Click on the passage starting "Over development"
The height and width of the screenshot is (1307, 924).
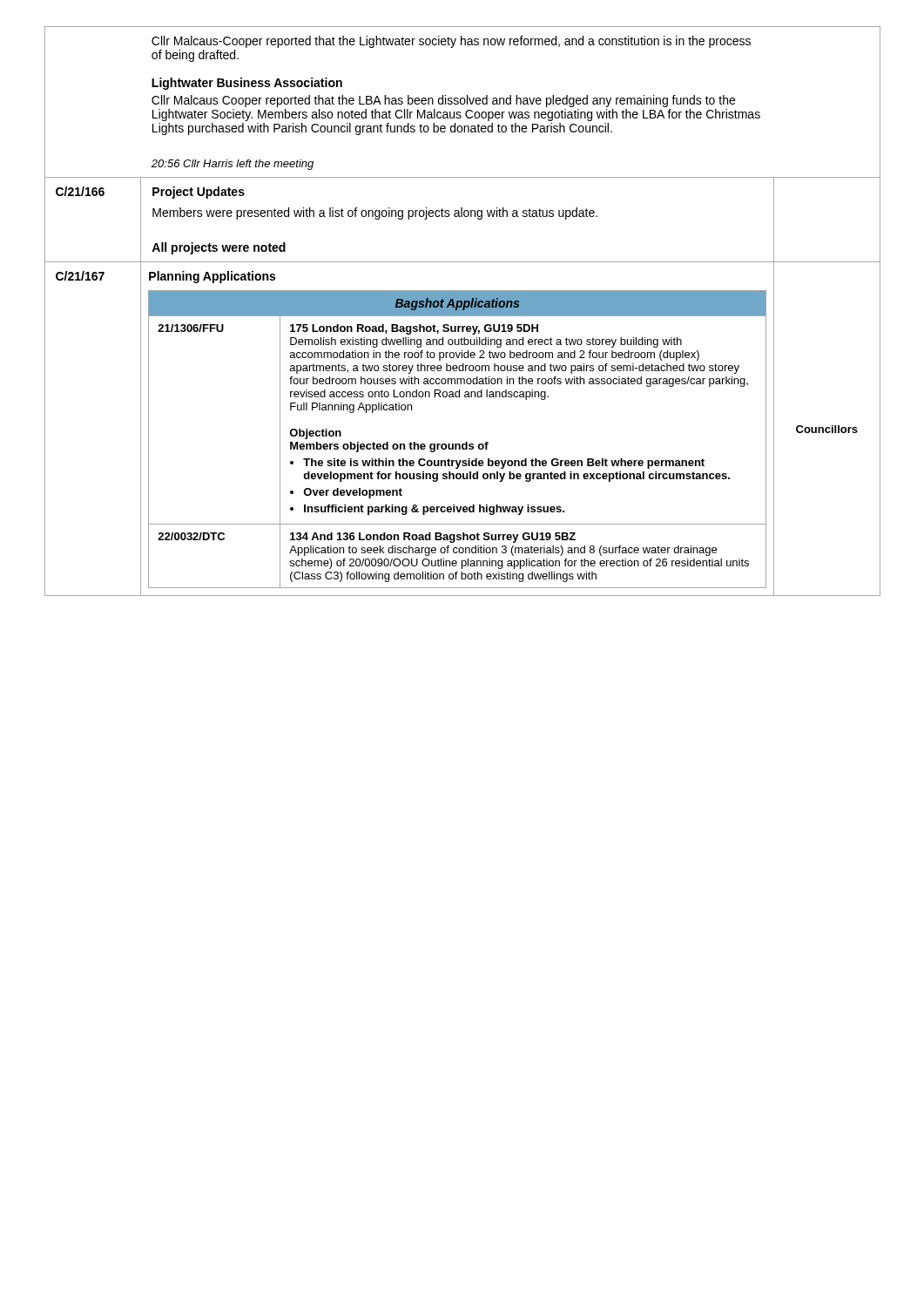coord(353,492)
